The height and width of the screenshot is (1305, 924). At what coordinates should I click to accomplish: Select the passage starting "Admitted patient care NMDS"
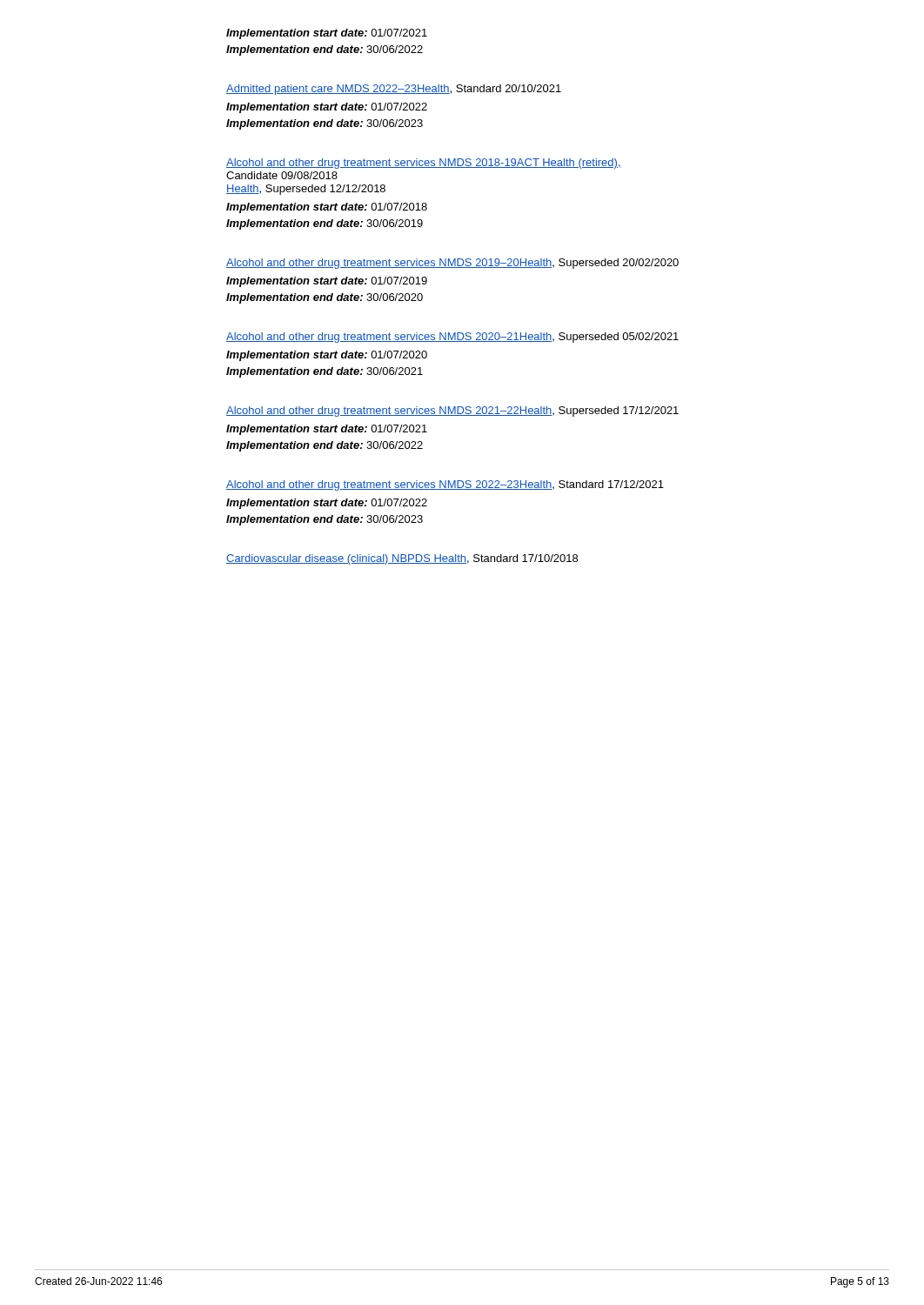pyautogui.click(x=394, y=88)
